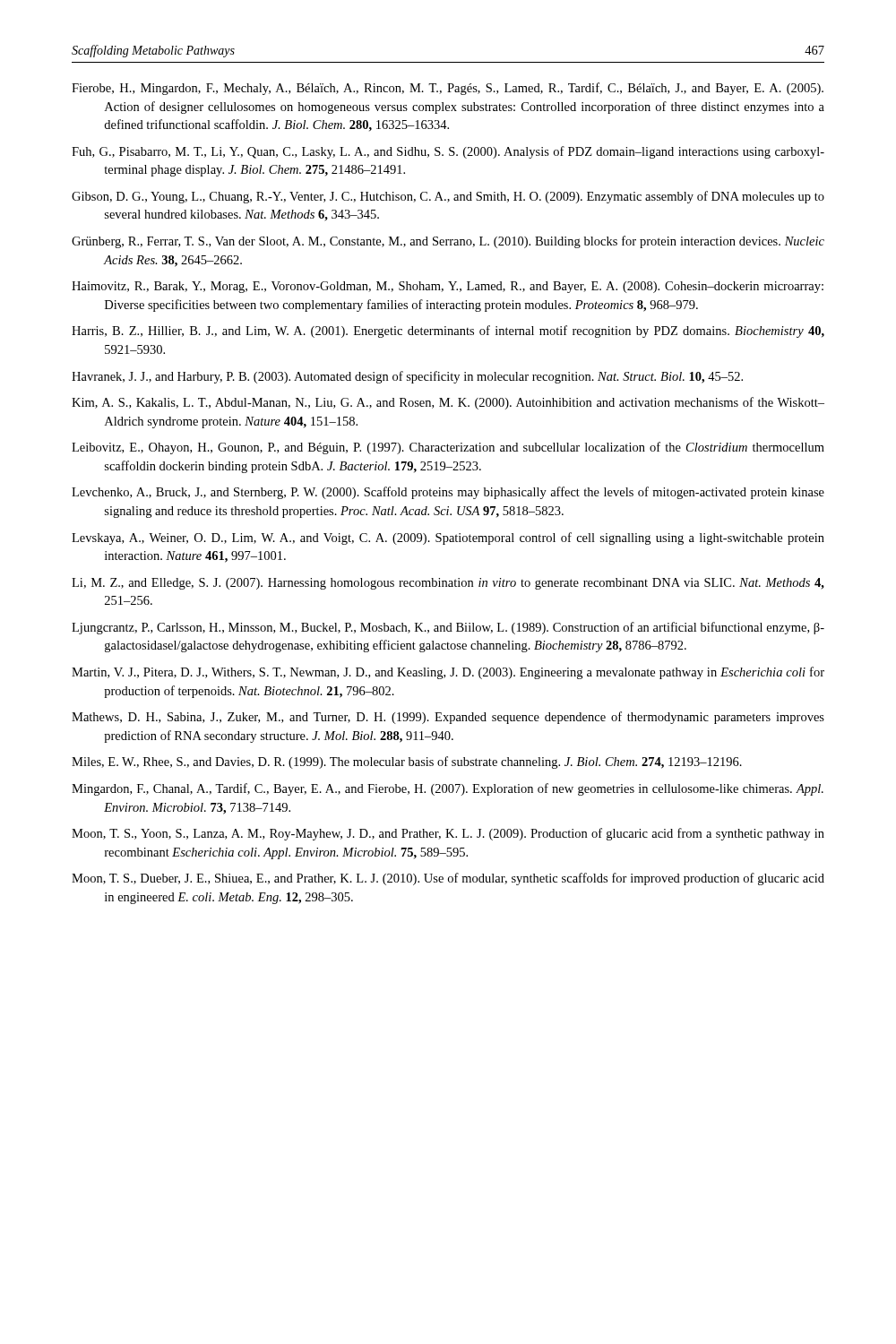
Task: Click the passage that begins "Martin, V. J., Pitera, D."
Action: (448, 682)
